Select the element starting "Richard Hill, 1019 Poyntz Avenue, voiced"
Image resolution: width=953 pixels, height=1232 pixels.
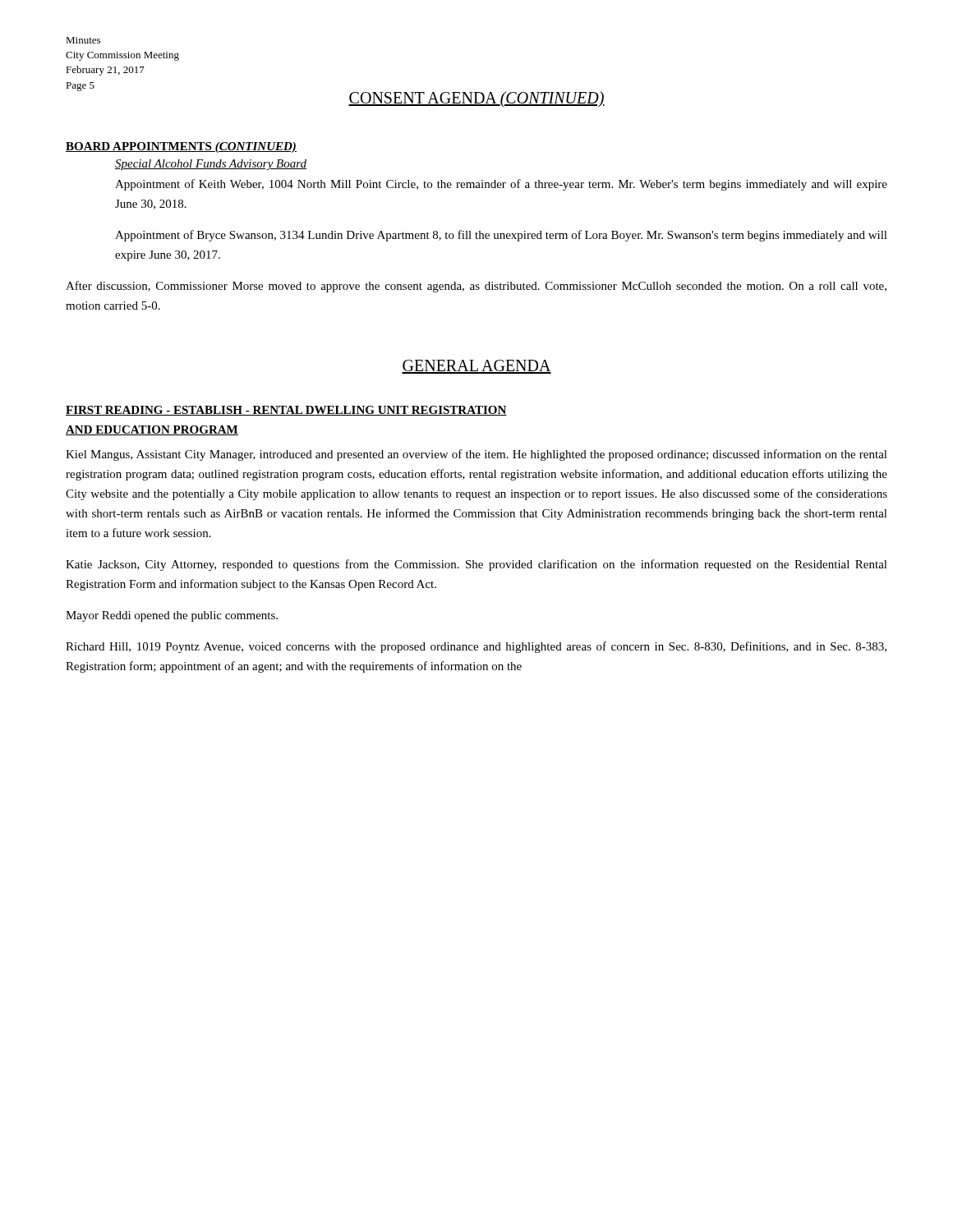click(x=476, y=656)
